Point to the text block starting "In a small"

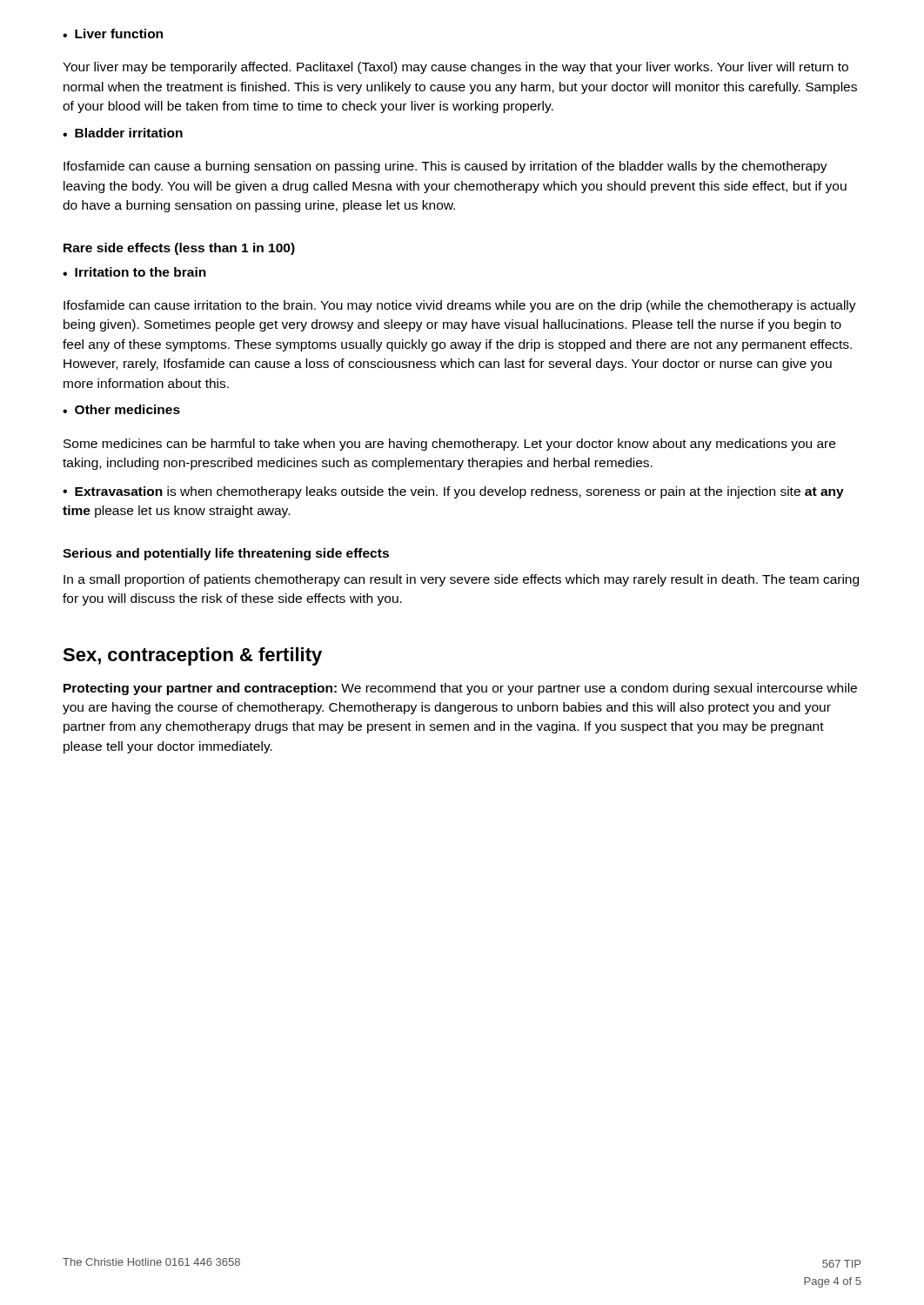coord(461,588)
